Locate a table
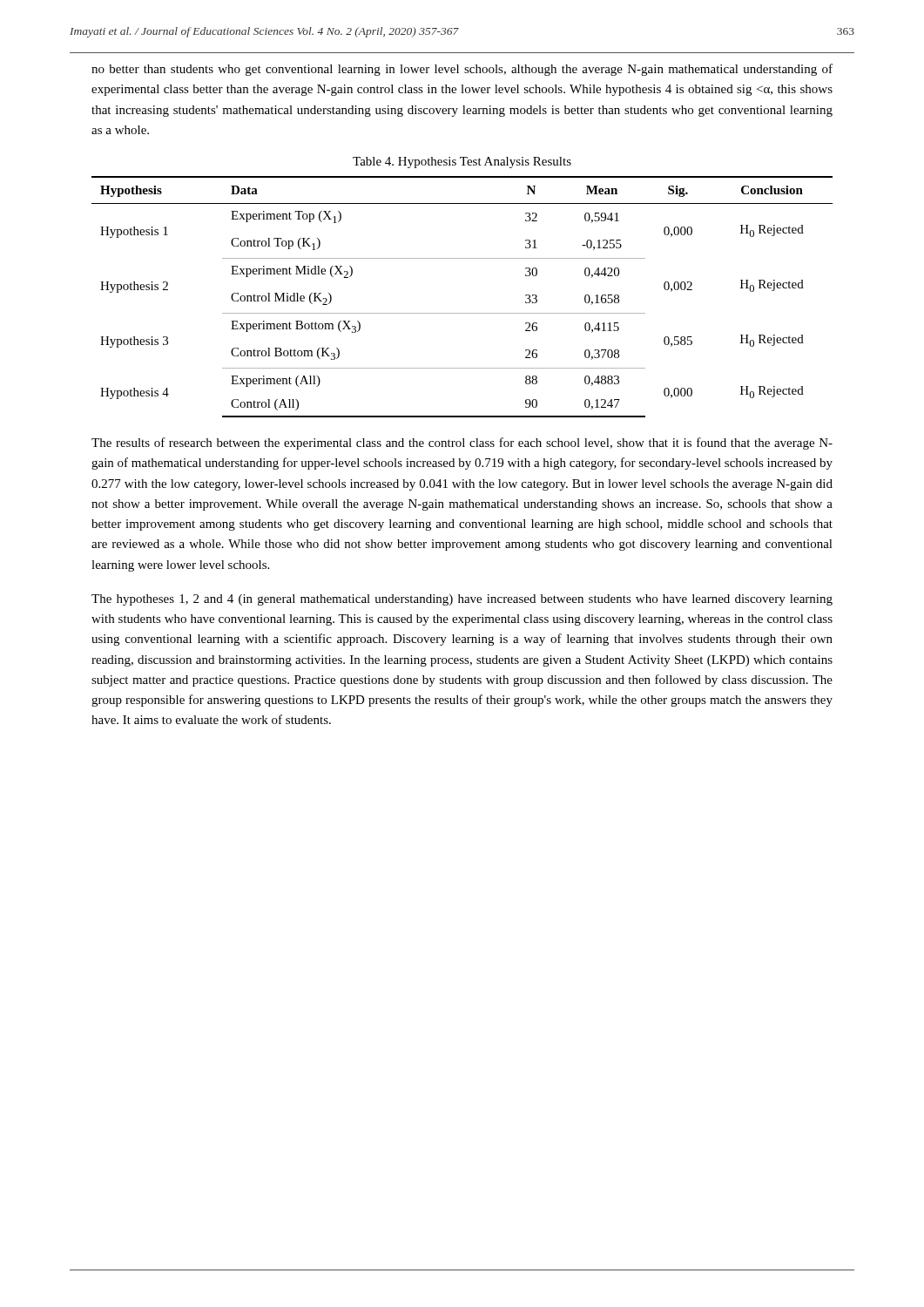 coord(462,297)
